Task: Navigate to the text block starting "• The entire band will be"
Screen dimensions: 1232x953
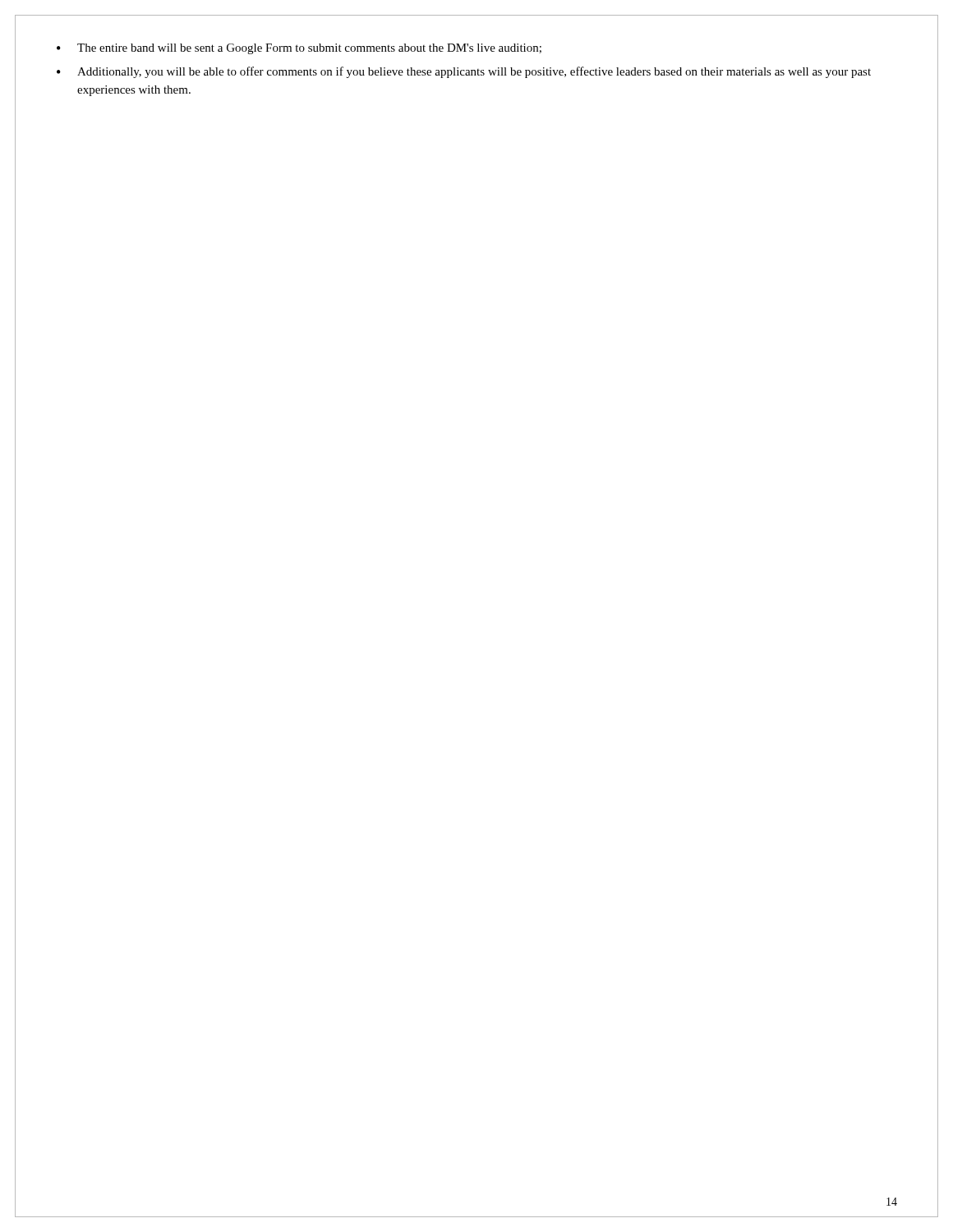Action: pos(476,49)
